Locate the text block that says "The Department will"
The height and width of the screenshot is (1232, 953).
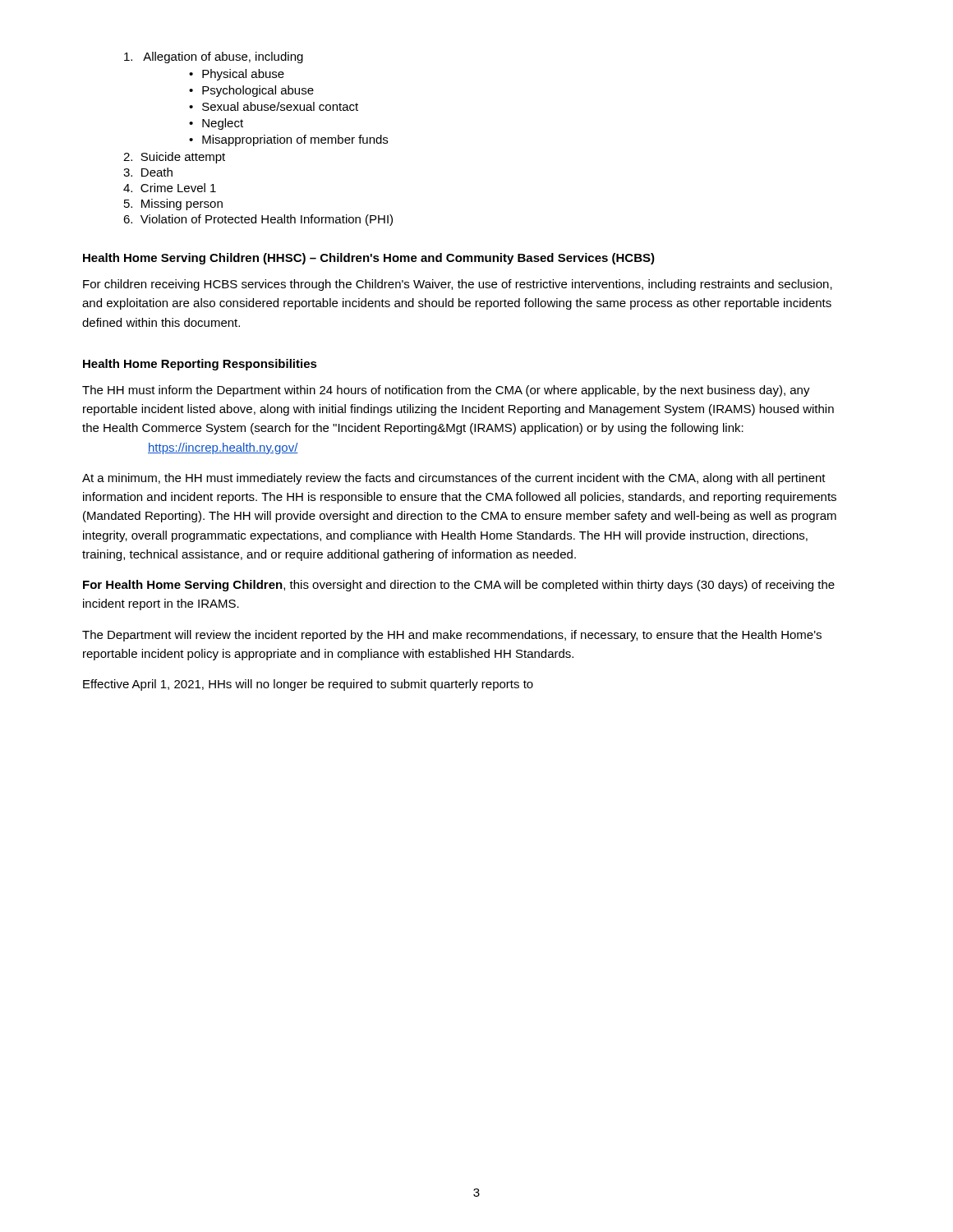pyautogui.click(x=452, y=644)
